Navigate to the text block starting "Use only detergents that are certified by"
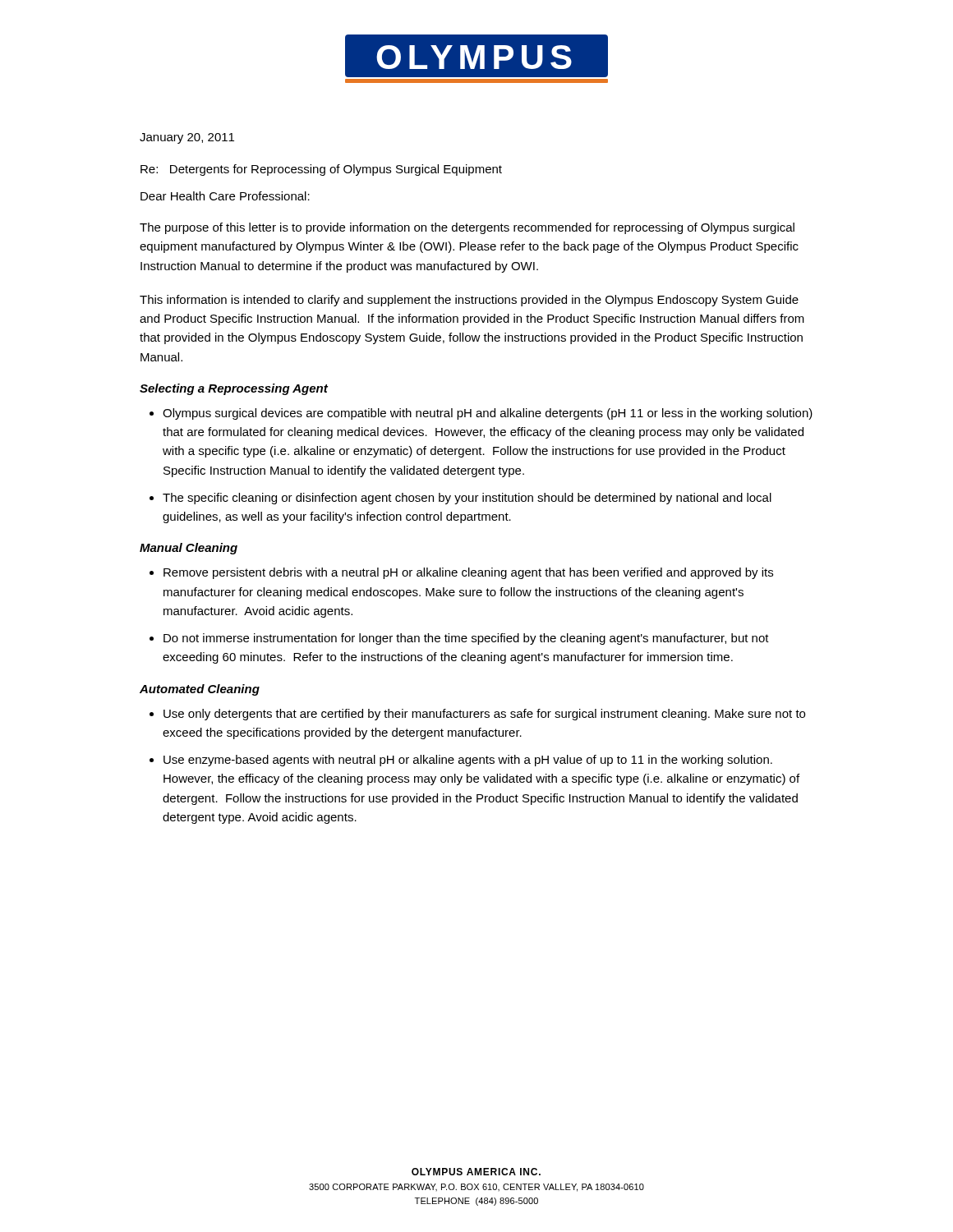 484,722
